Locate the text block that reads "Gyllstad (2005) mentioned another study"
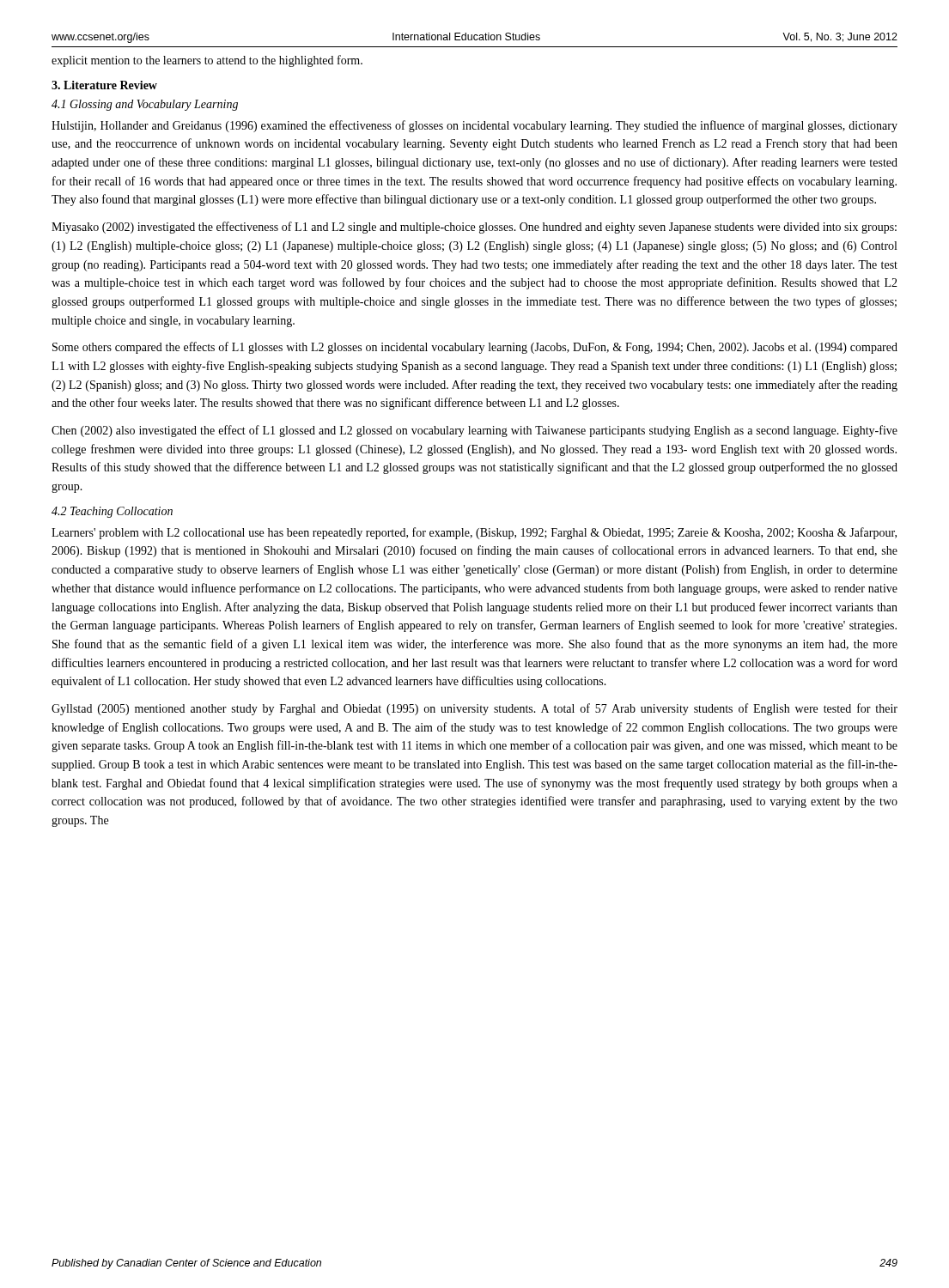 (x=474, y=765)
